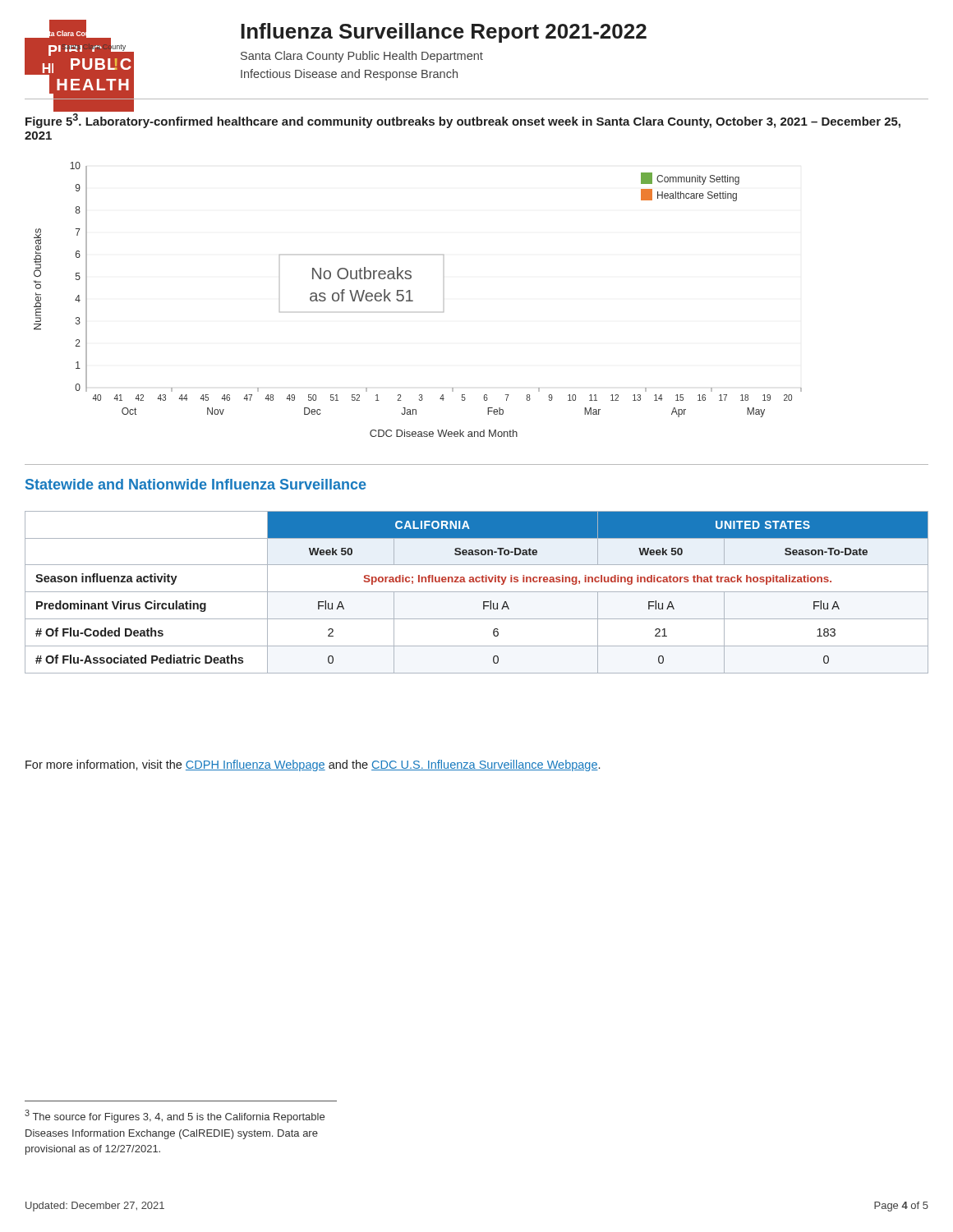Screen dimensions: 1232x953
Task: Locate the caption with the text "Figure 53. Laboratory-confirmed healthcare"
Action: [x=463, y=127]
